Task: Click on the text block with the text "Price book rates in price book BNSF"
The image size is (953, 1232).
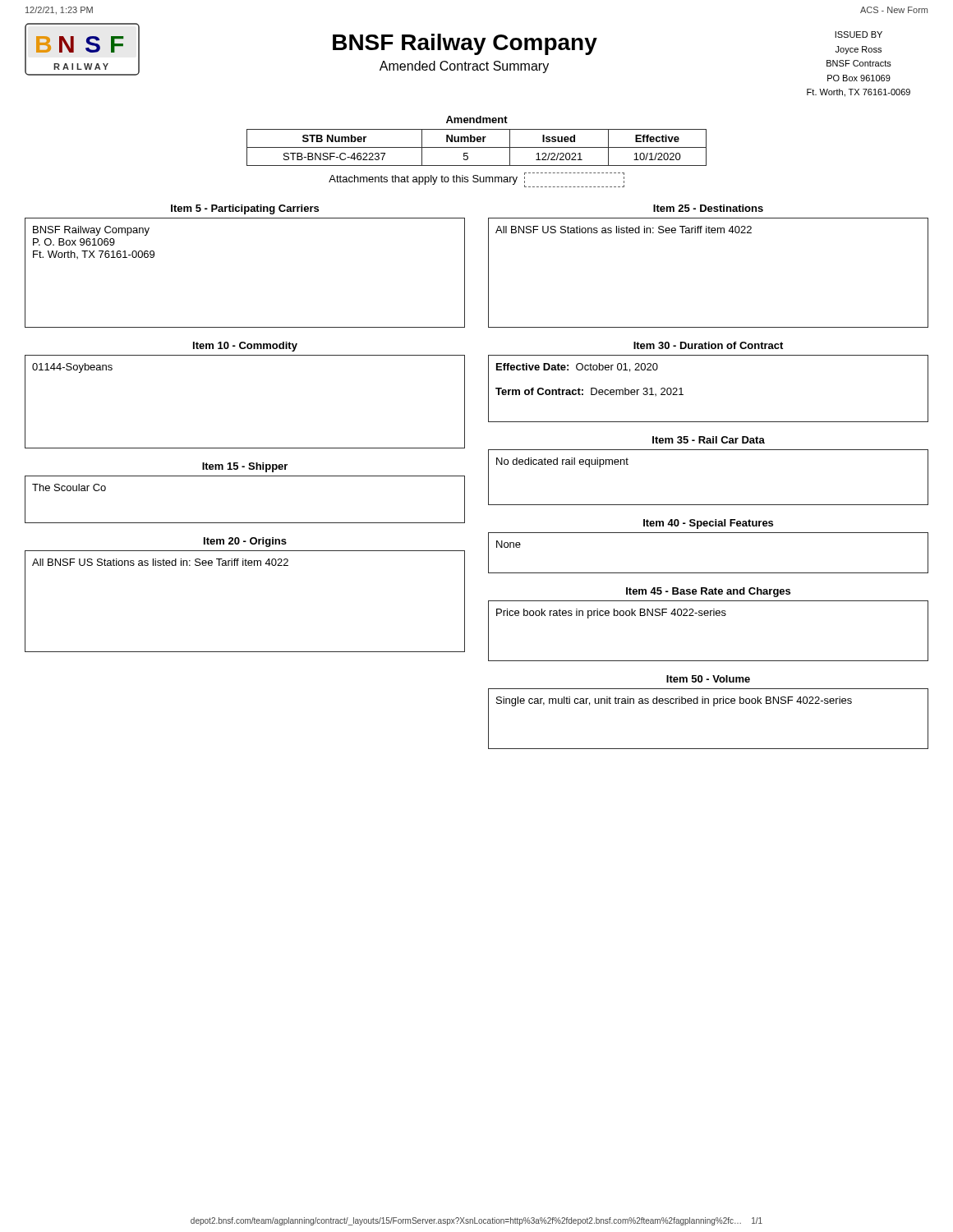Action: (x=611, y=612)
